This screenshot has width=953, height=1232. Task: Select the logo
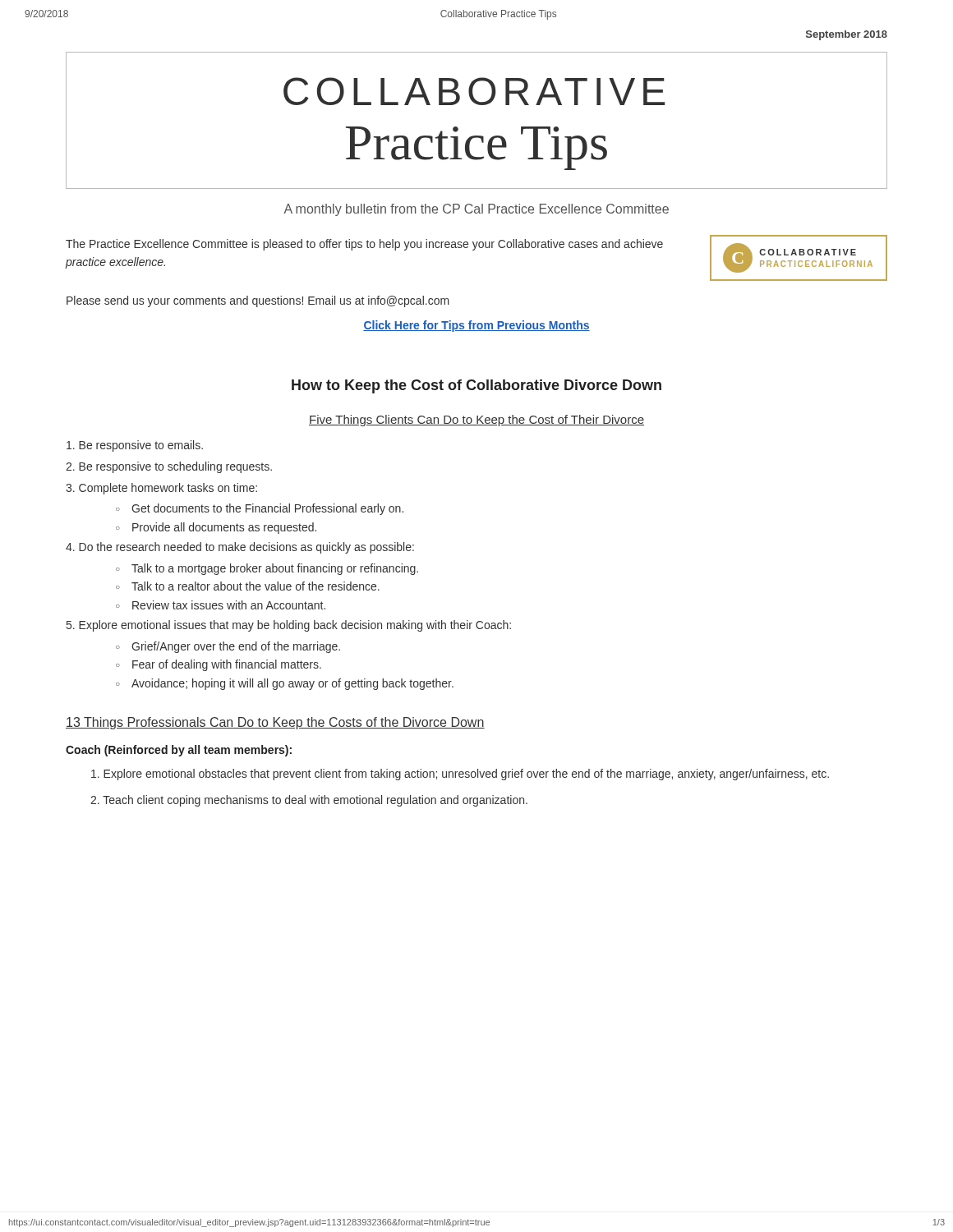click(x=799, y=258)
